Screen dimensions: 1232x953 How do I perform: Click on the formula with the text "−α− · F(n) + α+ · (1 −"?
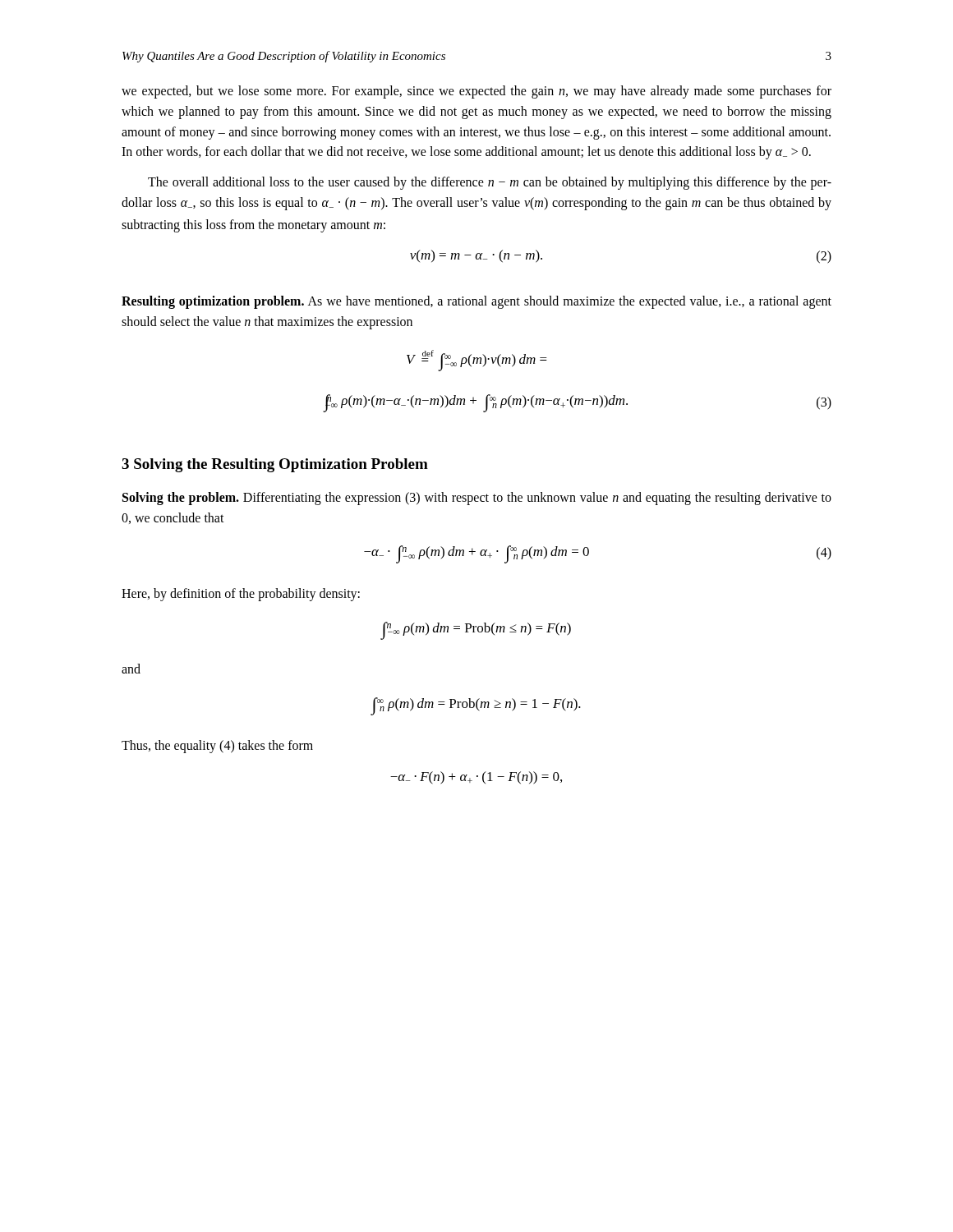476,778
